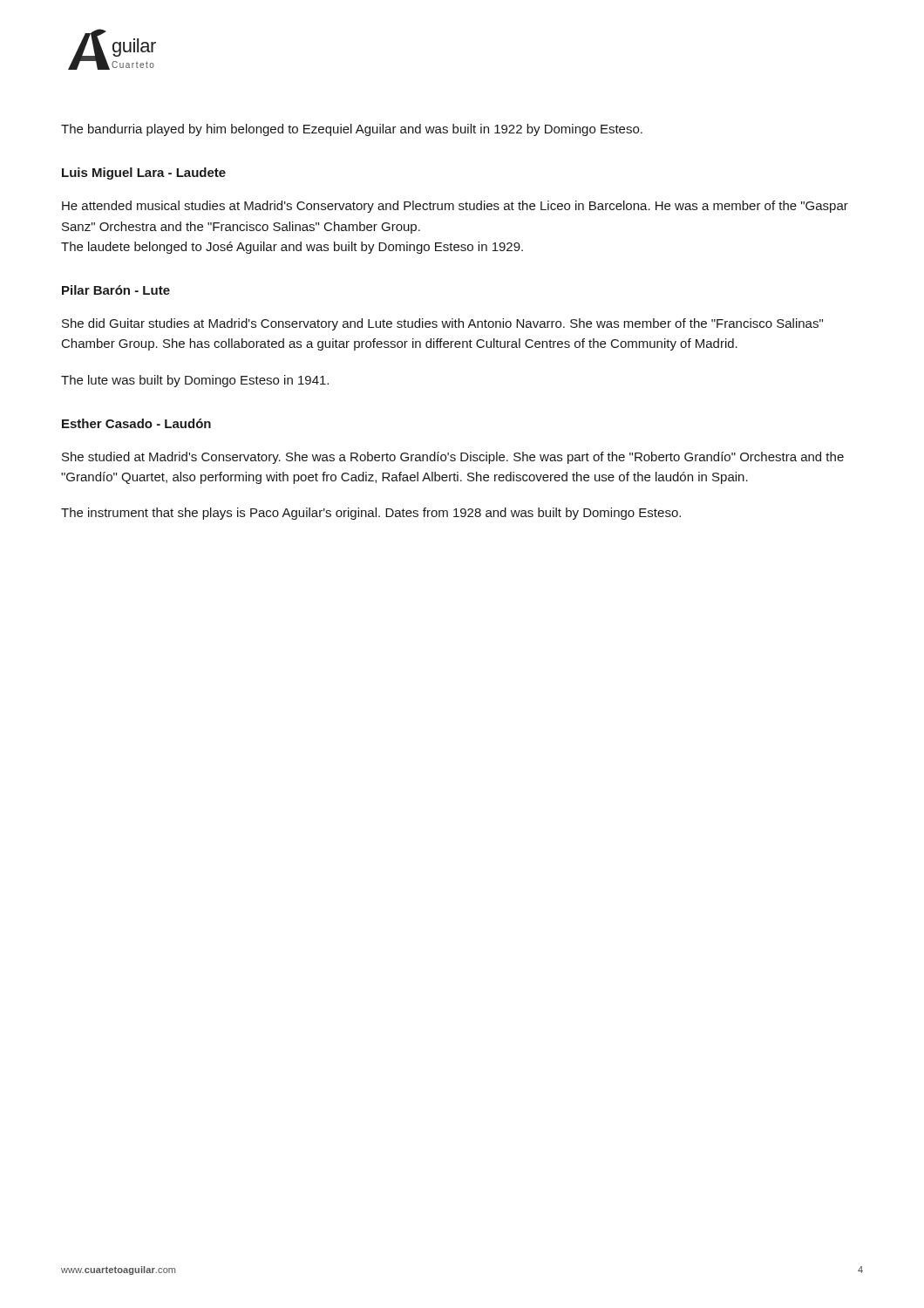Locate the text "Luis Miguel Lara - Laudete"
Viewport: 924px width, 1308px height.
[143, 172]
